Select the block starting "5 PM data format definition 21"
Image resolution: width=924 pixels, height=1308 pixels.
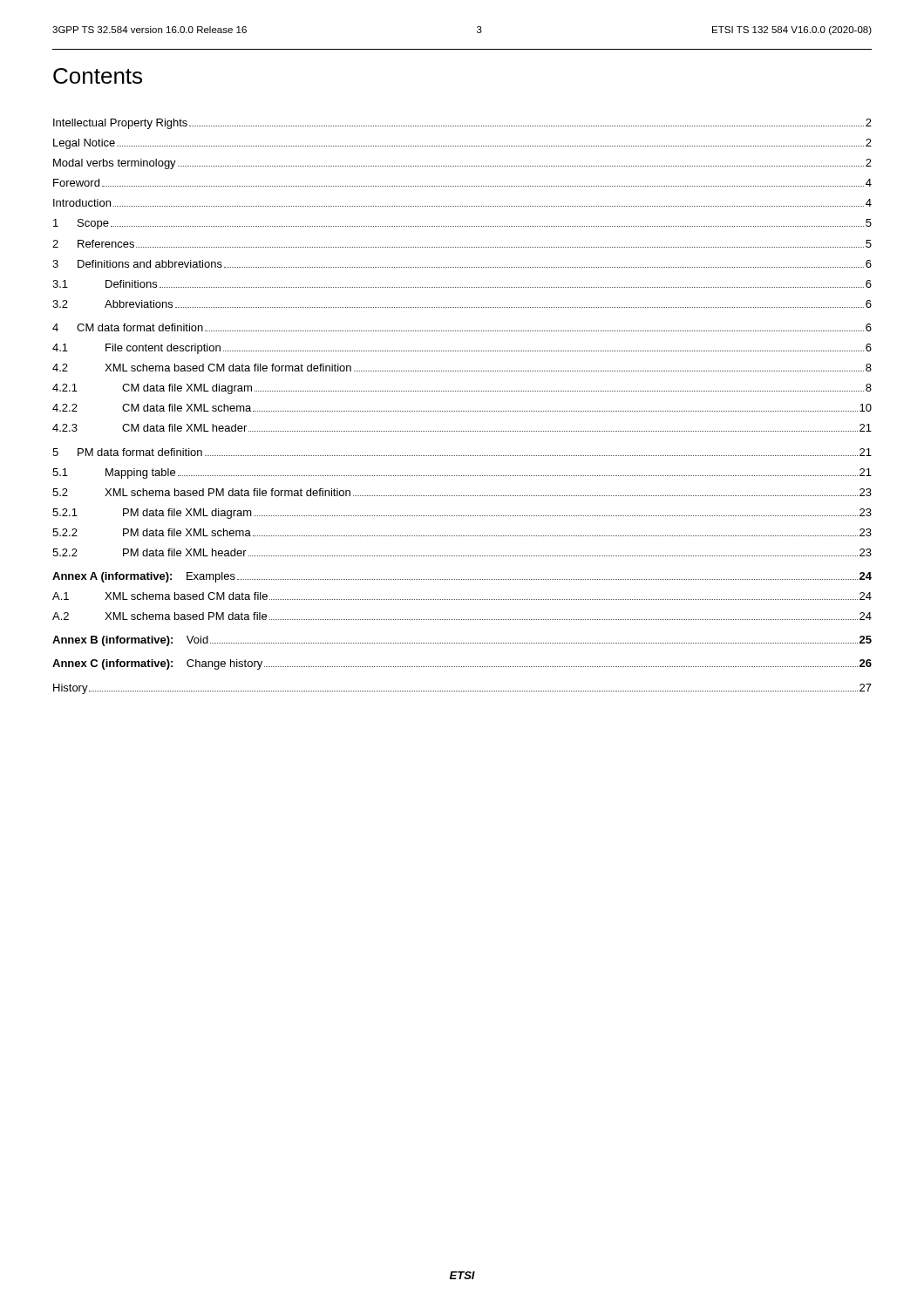click(462, 452)
